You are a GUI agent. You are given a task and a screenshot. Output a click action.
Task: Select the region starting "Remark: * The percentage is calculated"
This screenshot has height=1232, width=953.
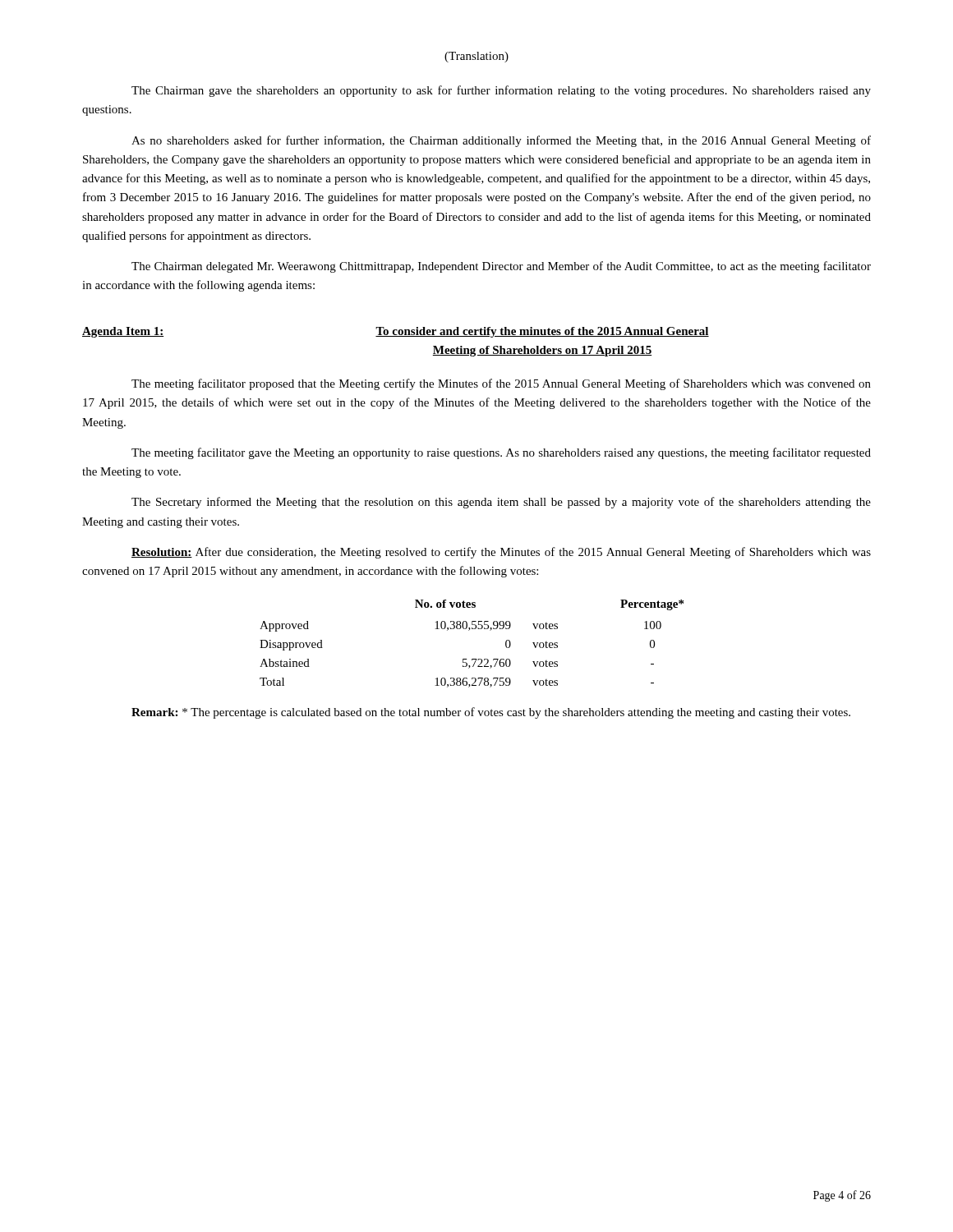(491, 712)
